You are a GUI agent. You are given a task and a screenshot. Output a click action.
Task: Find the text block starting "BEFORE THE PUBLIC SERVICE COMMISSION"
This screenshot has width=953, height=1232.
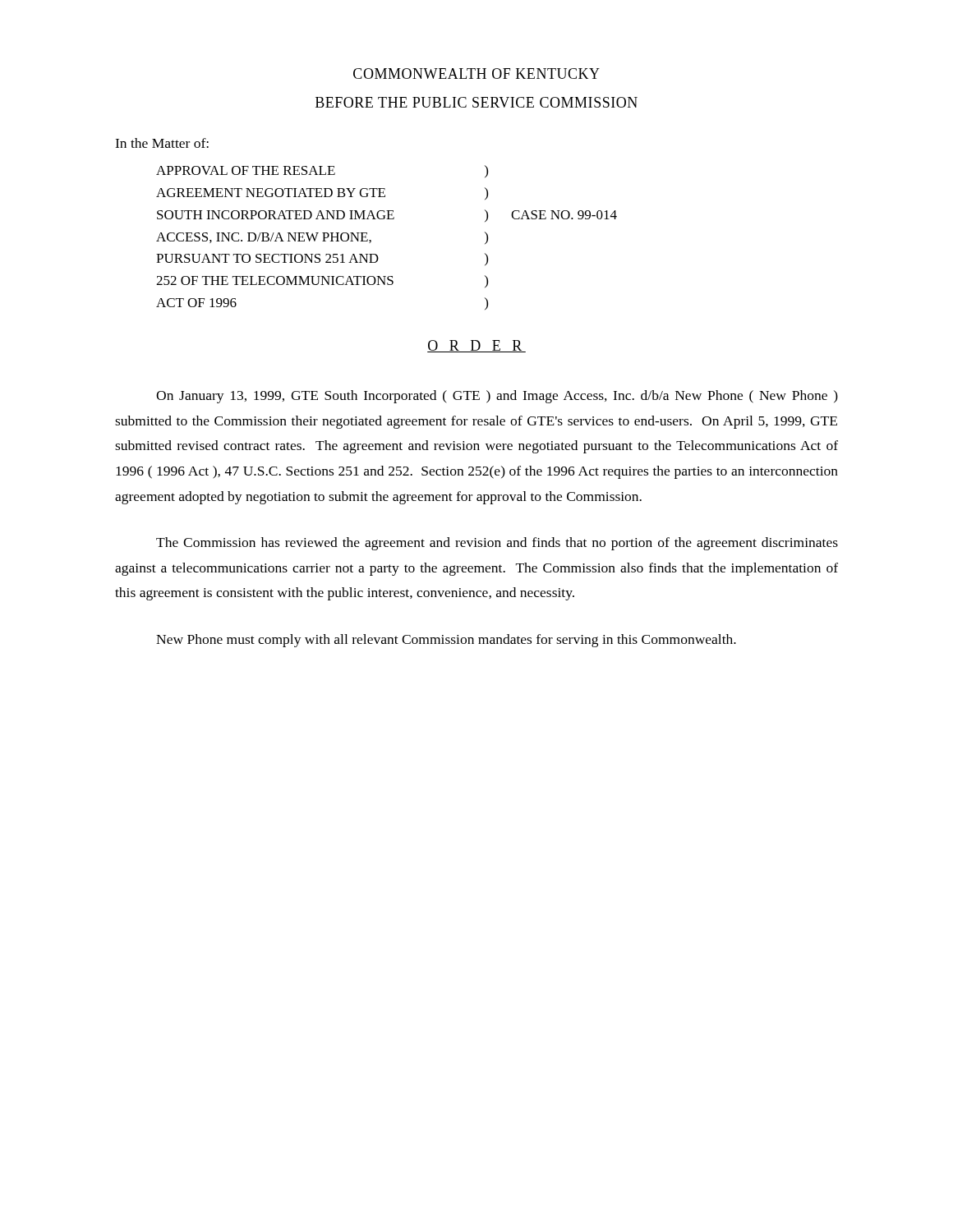pyautogui.click(x=476, y=103)
